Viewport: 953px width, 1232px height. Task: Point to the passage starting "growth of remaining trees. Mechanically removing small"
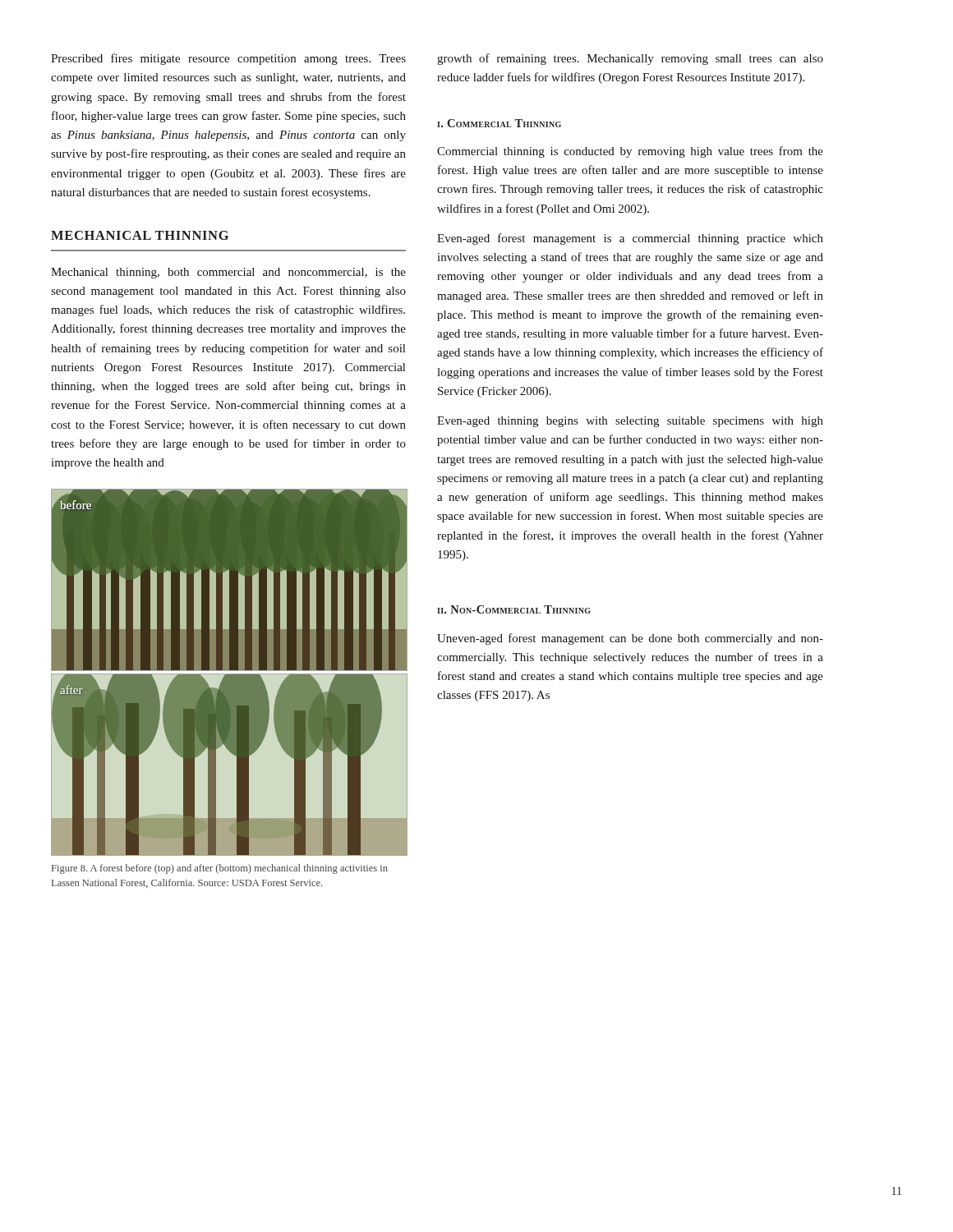coord(630,68)
